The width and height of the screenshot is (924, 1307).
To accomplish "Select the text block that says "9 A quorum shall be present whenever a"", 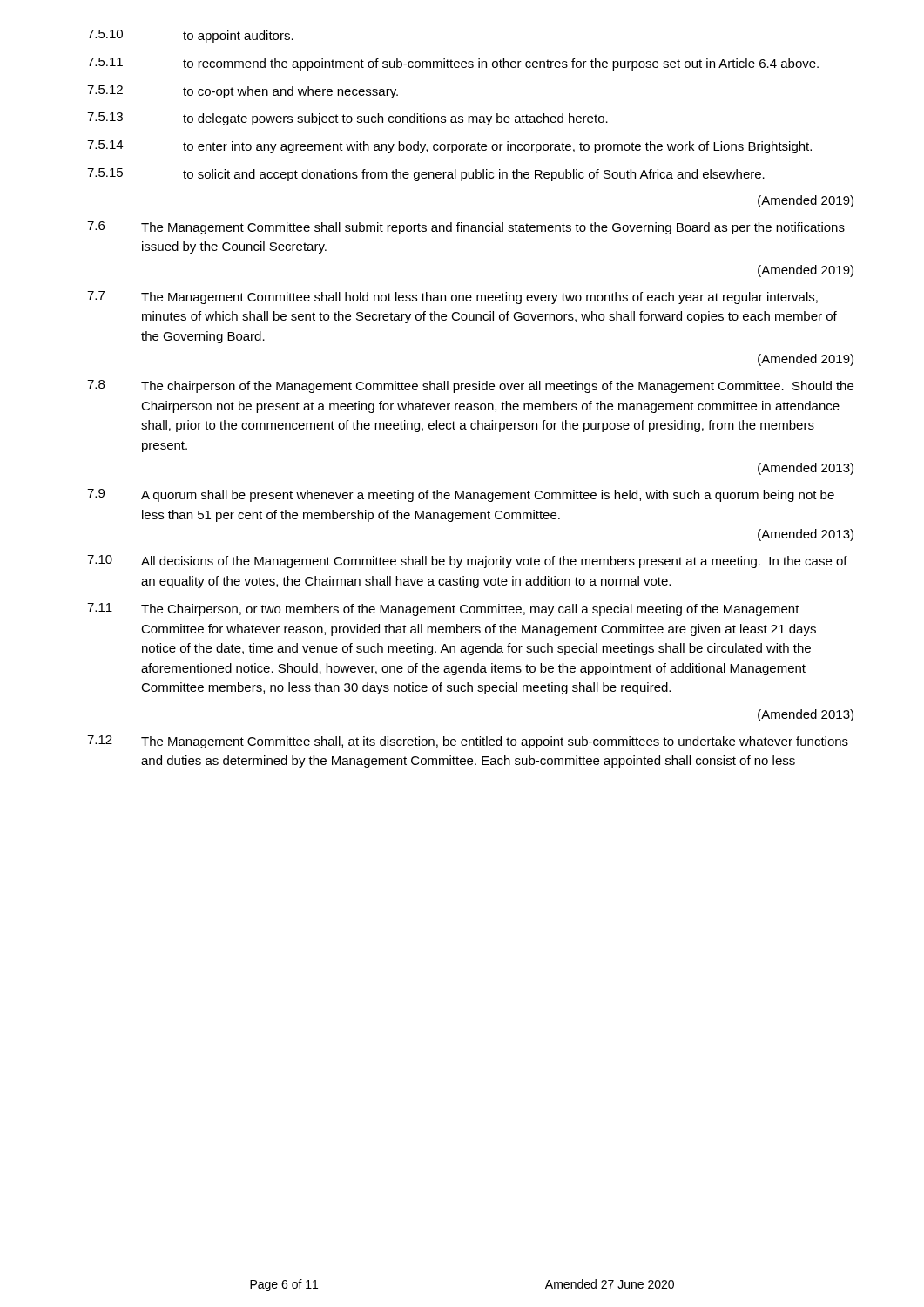I will pyautogui.click(x=471, y=505).
